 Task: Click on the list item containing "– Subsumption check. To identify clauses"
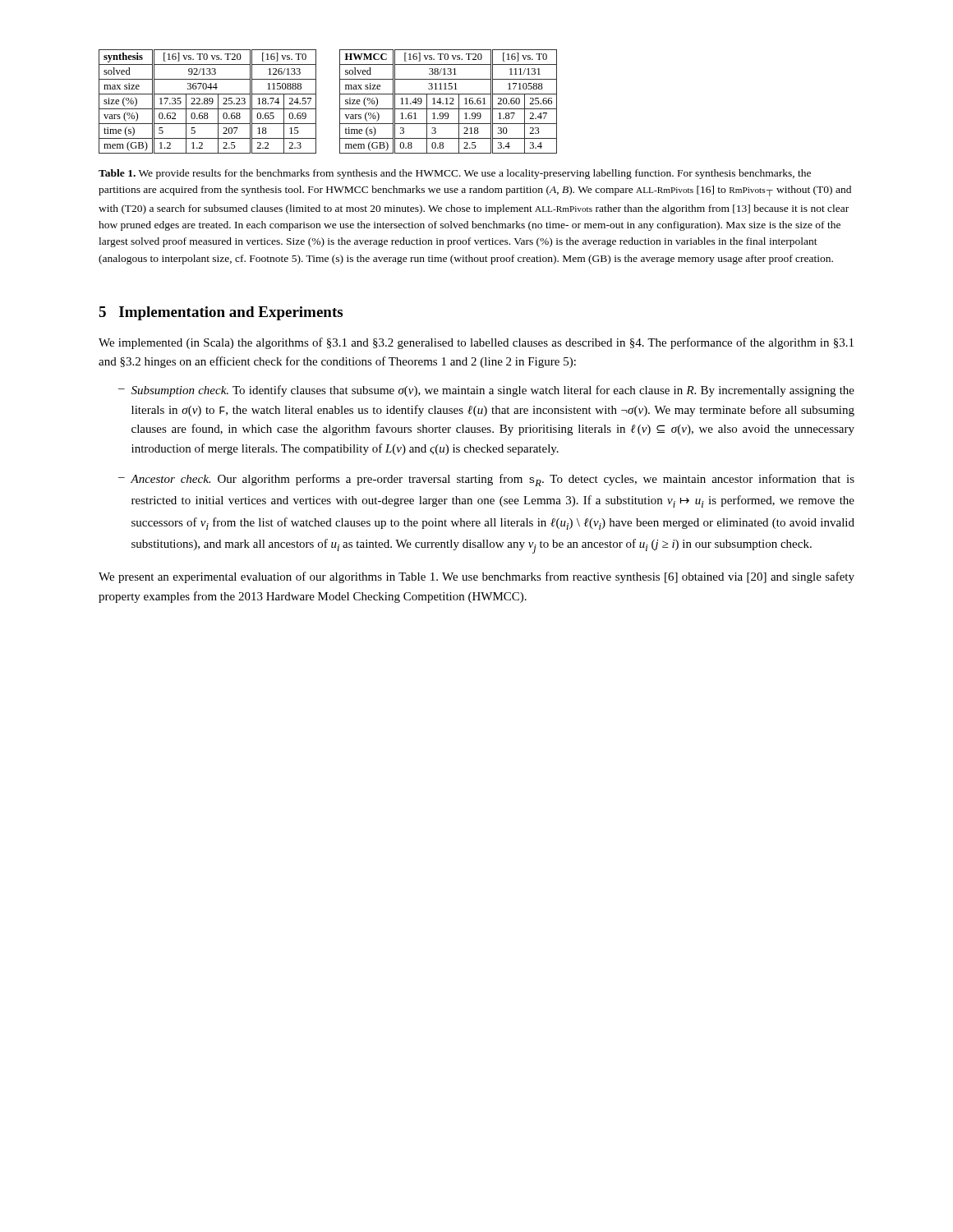[x=486, y=420]
